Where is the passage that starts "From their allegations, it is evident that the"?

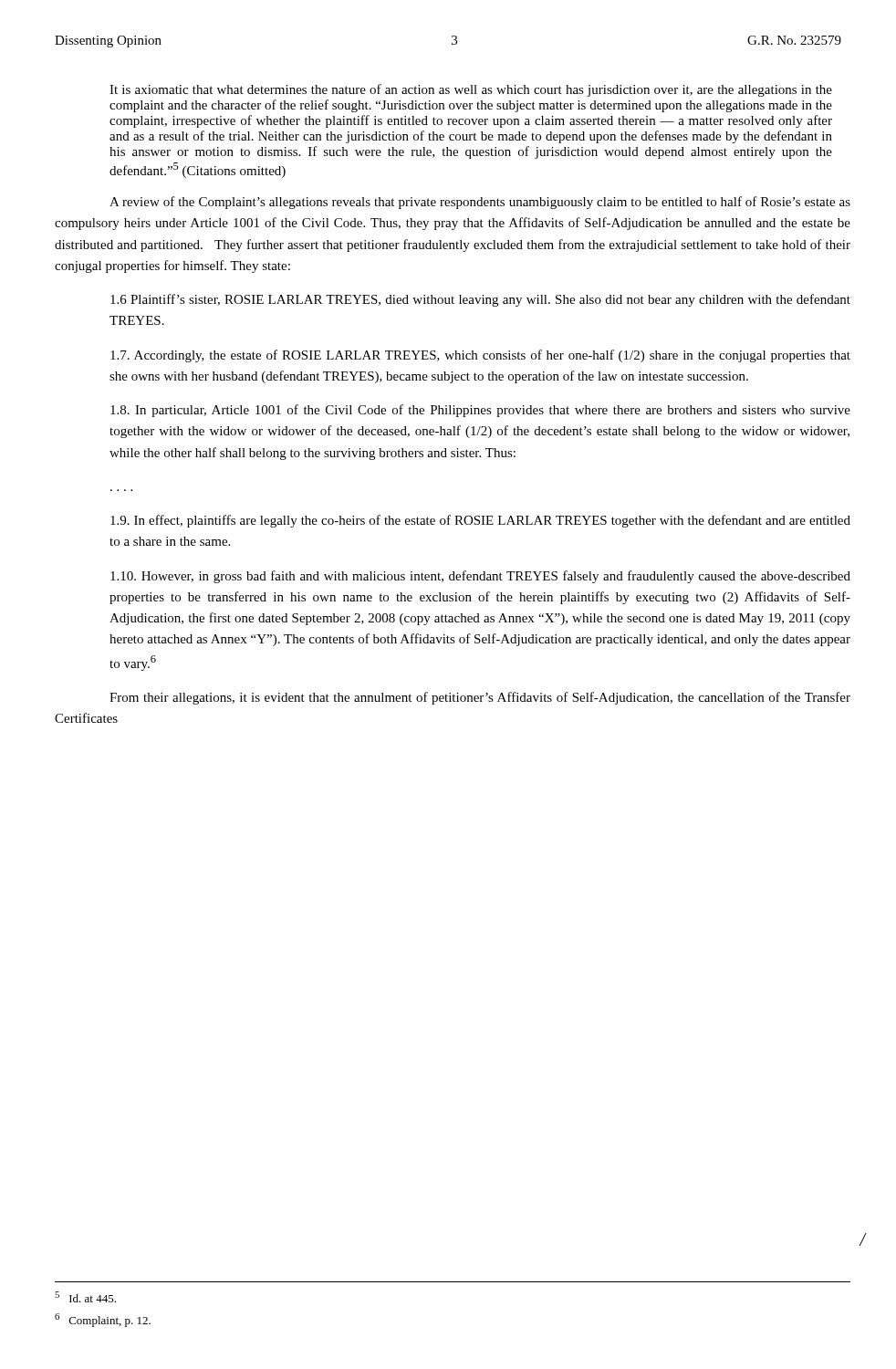click(x=453, y=708)
